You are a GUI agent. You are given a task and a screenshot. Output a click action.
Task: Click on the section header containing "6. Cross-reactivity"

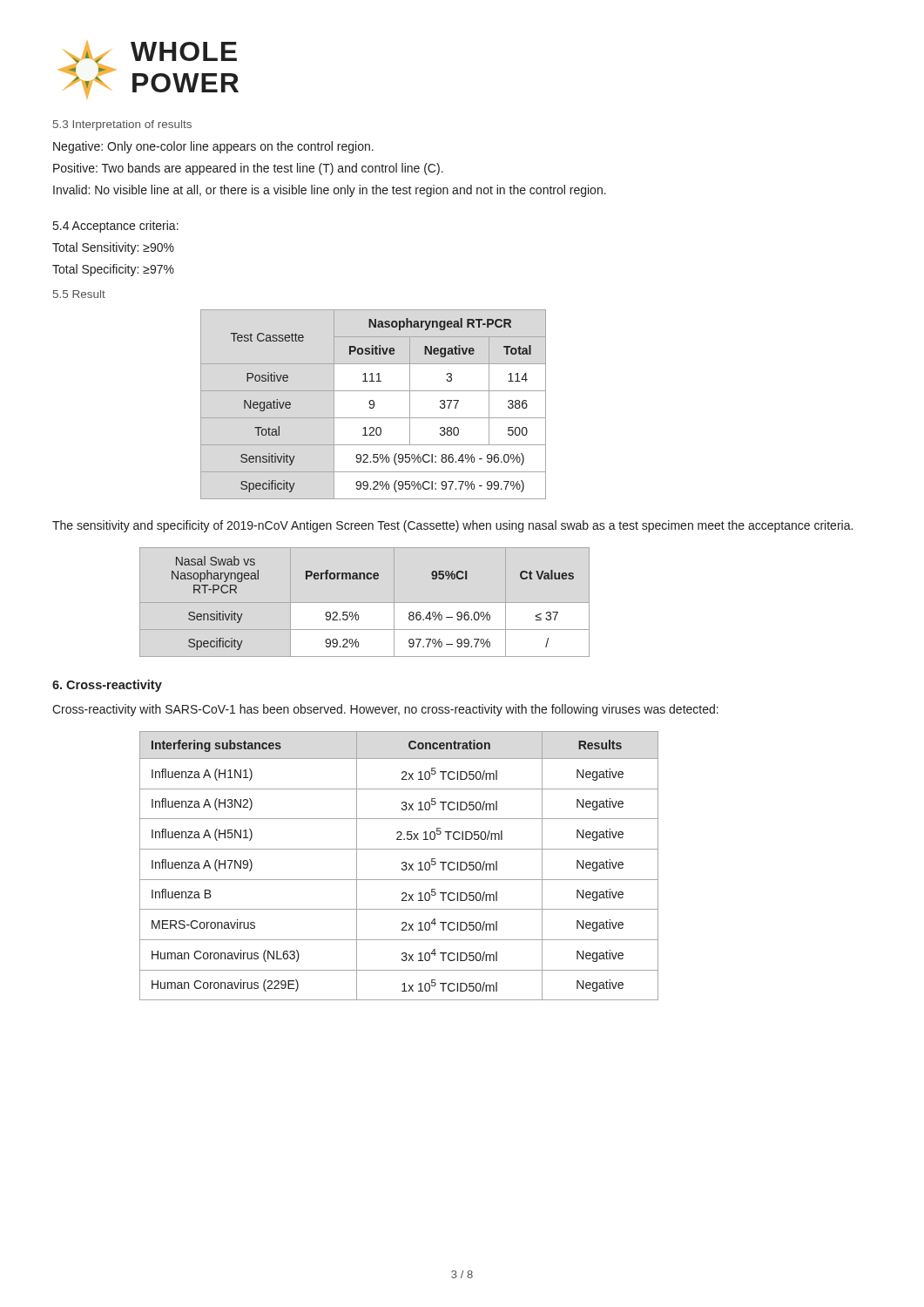tap(107, 685)
